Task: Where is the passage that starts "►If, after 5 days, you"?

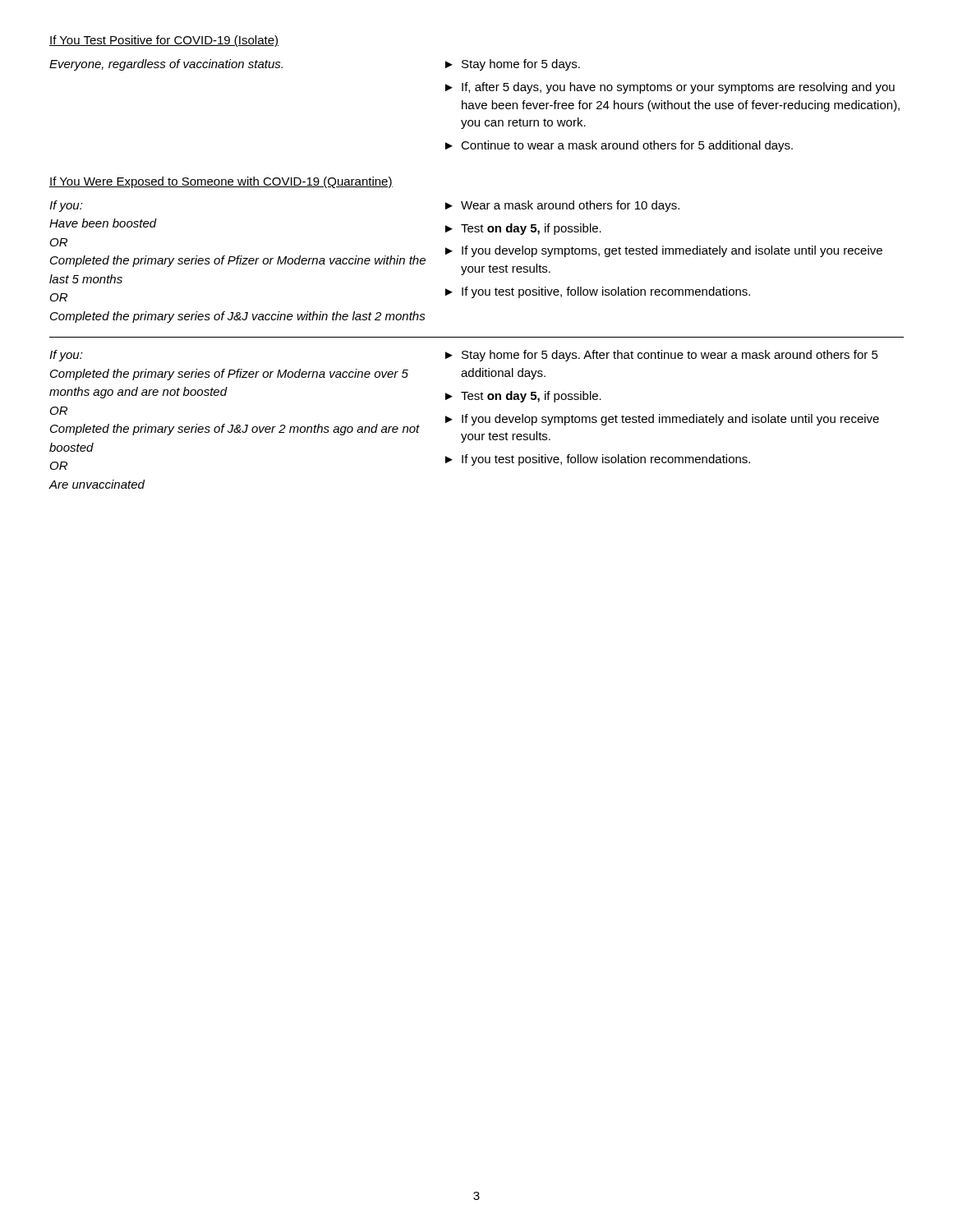Action: [673, 105]
